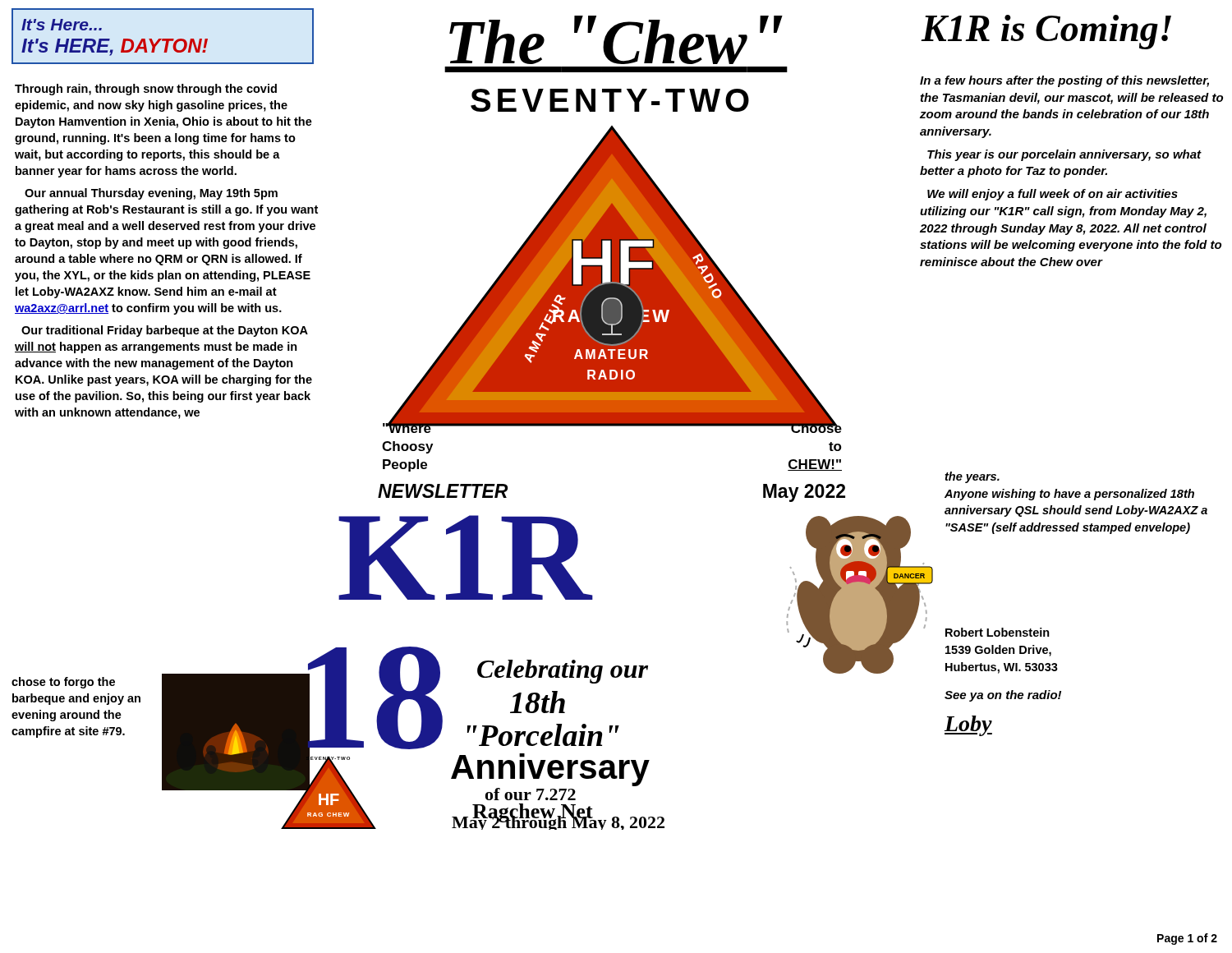The height and width of the screenshot is (953, 1232).
Task: Navigate to the region starting "K1R is Coming!"
Action: tap(1048, 29)
